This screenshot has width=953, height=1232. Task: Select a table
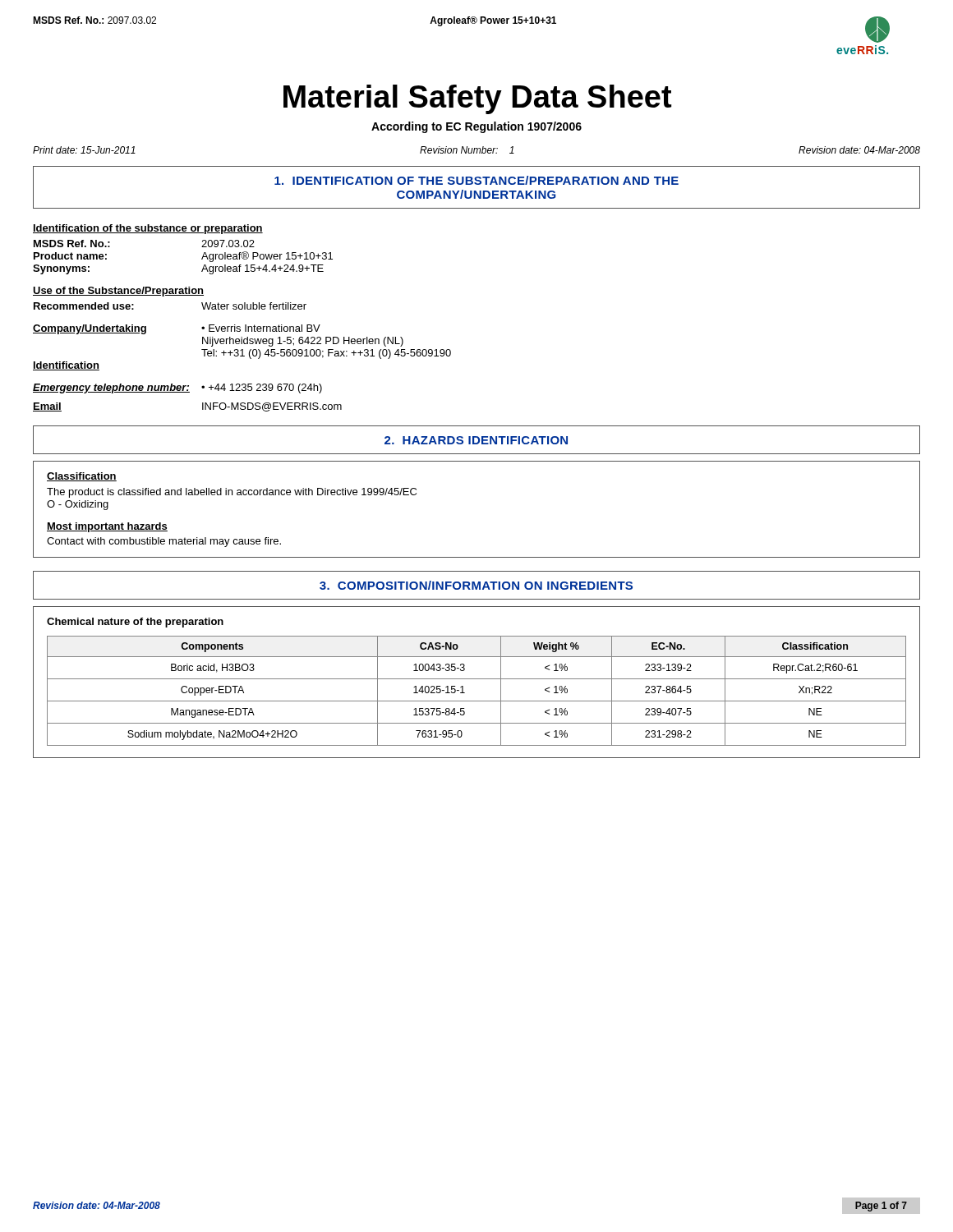[476, 691]
